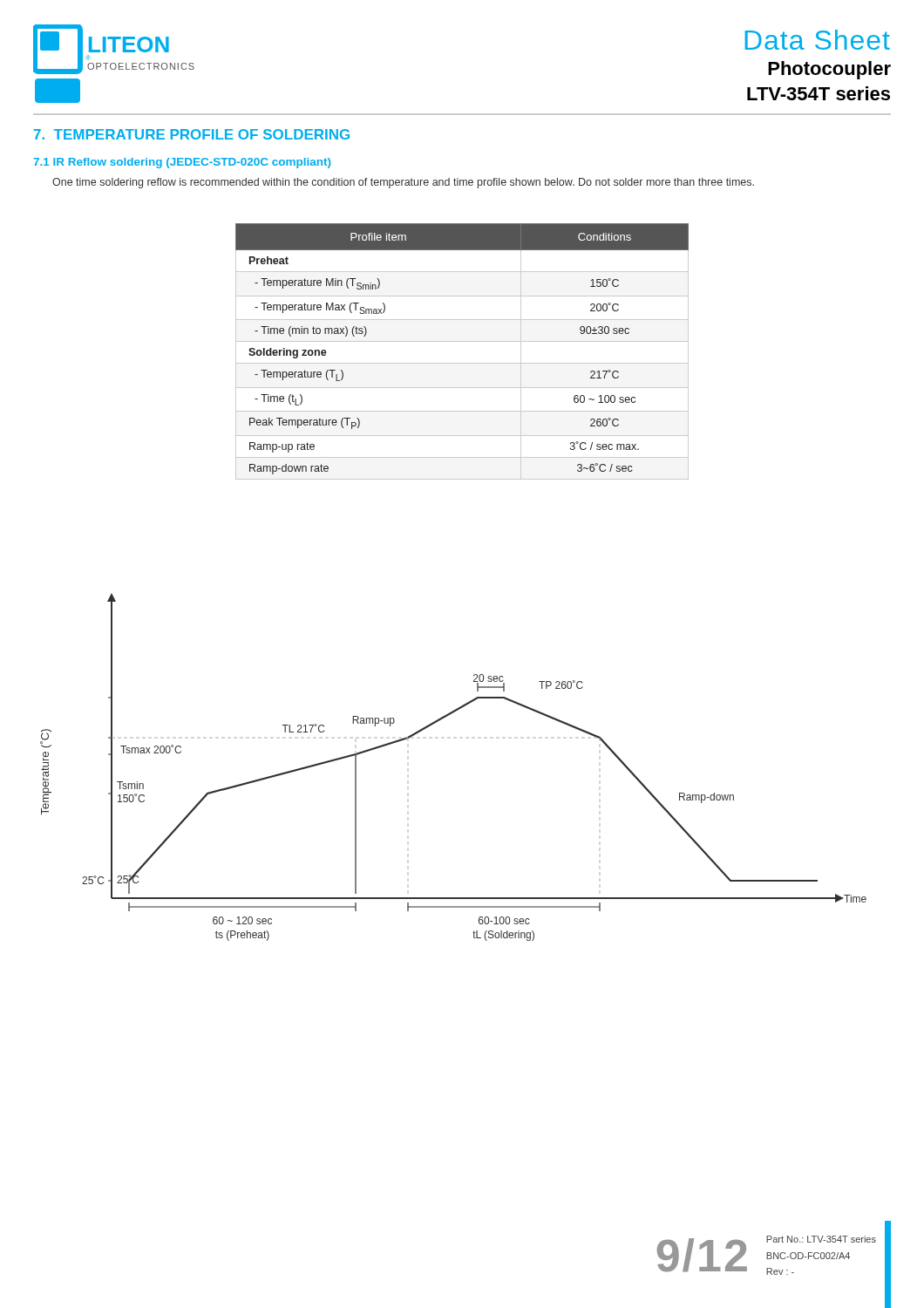
Task: Locate the title that says "Data Sheet PhotocouplerLTV-354T series"
Action: (x=817, y=66)
